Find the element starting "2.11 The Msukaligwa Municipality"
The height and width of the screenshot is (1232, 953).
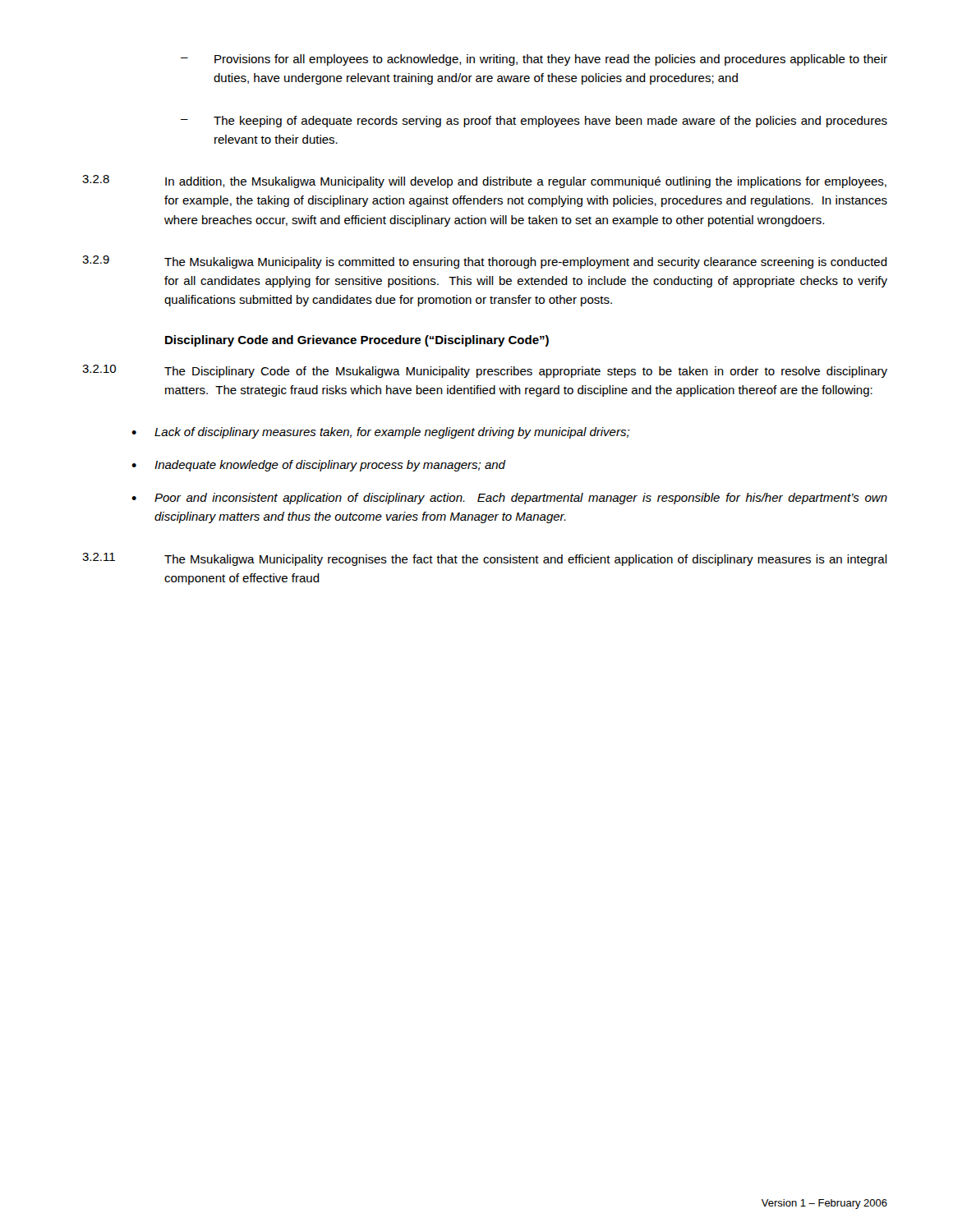485,568
